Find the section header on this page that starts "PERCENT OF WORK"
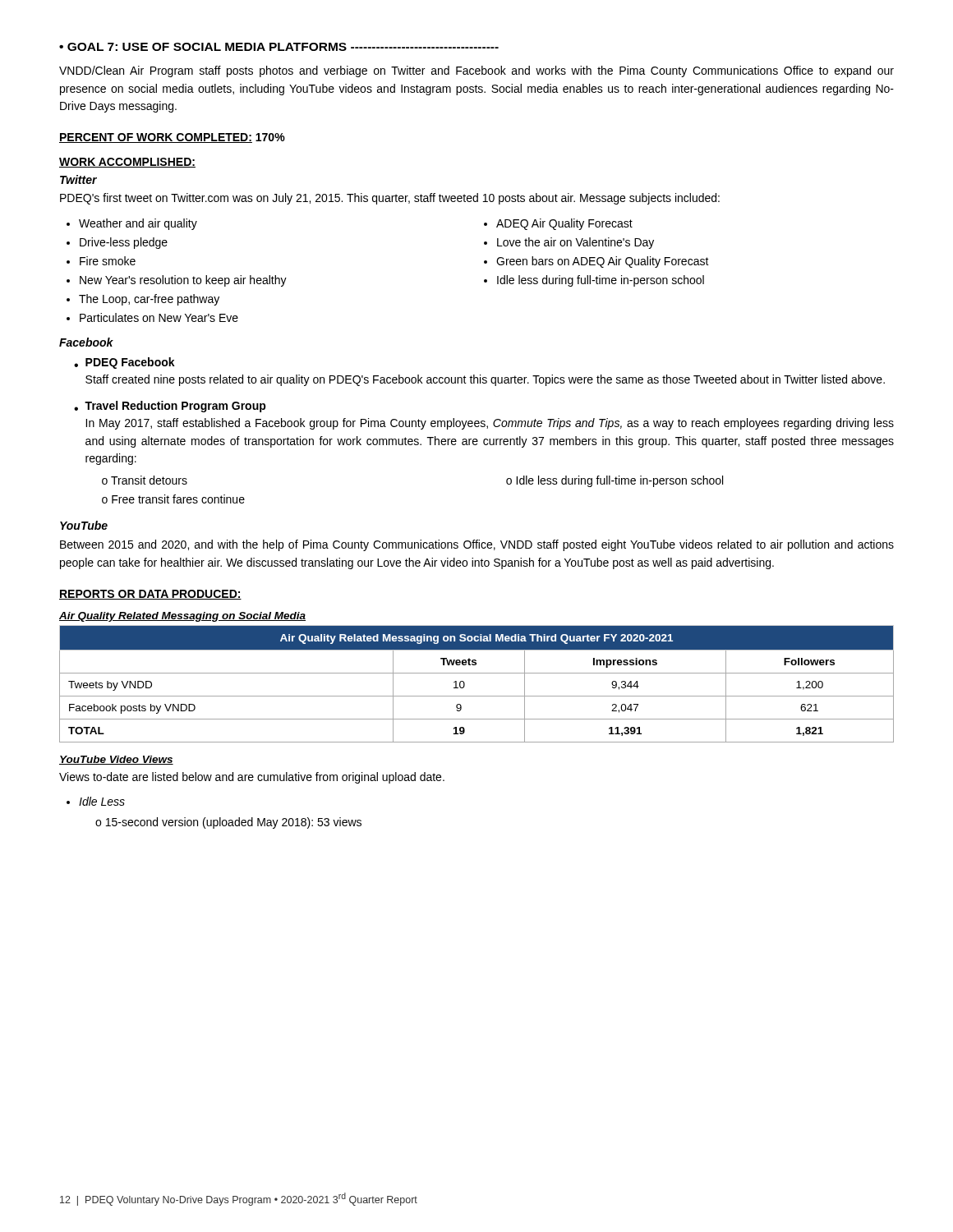 (x=172, y=137)
